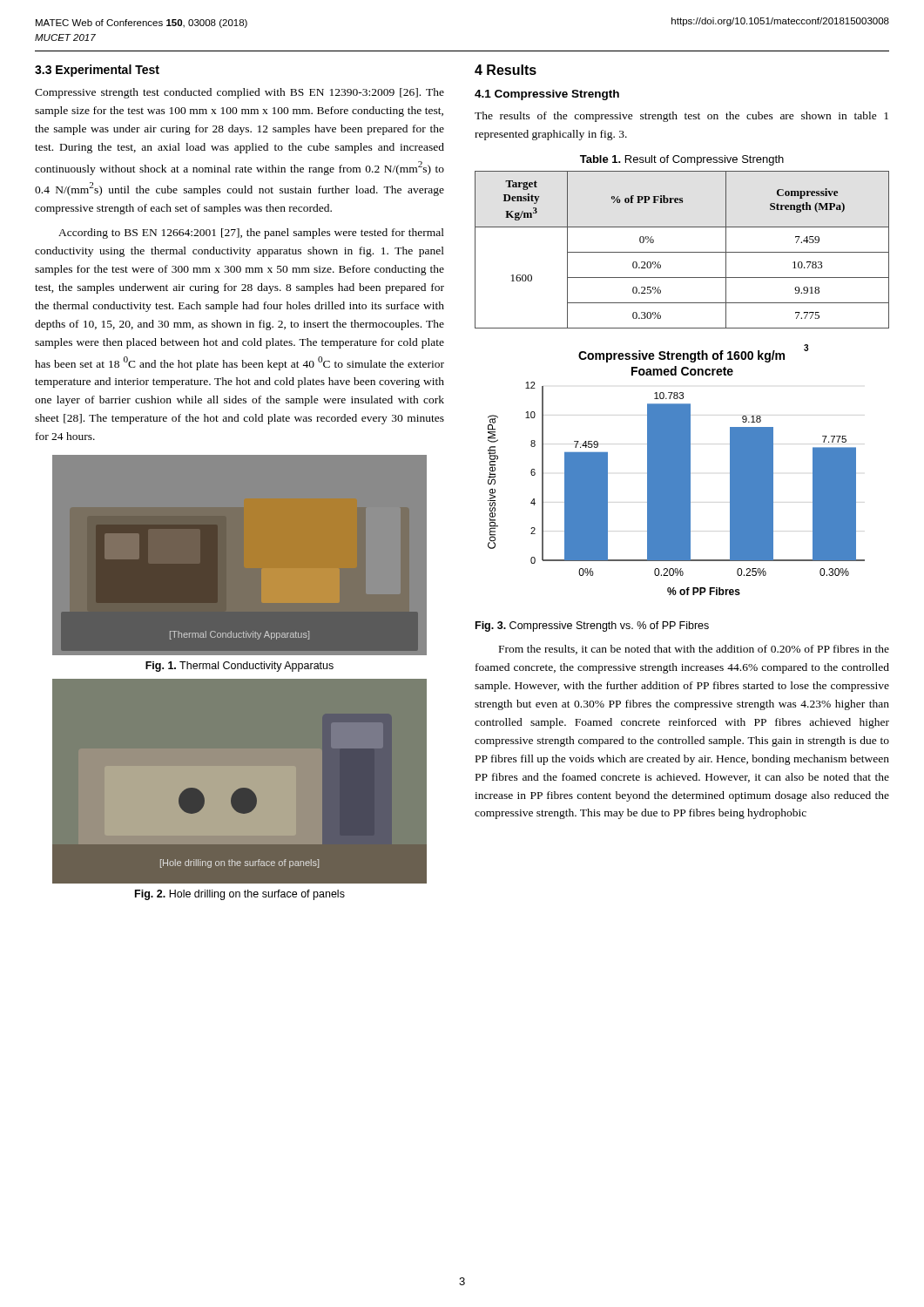Viewport: 924px width, 1307px height.
Task: Select the text block that reads "From the results, it can be"
Action: coord(682,732)
